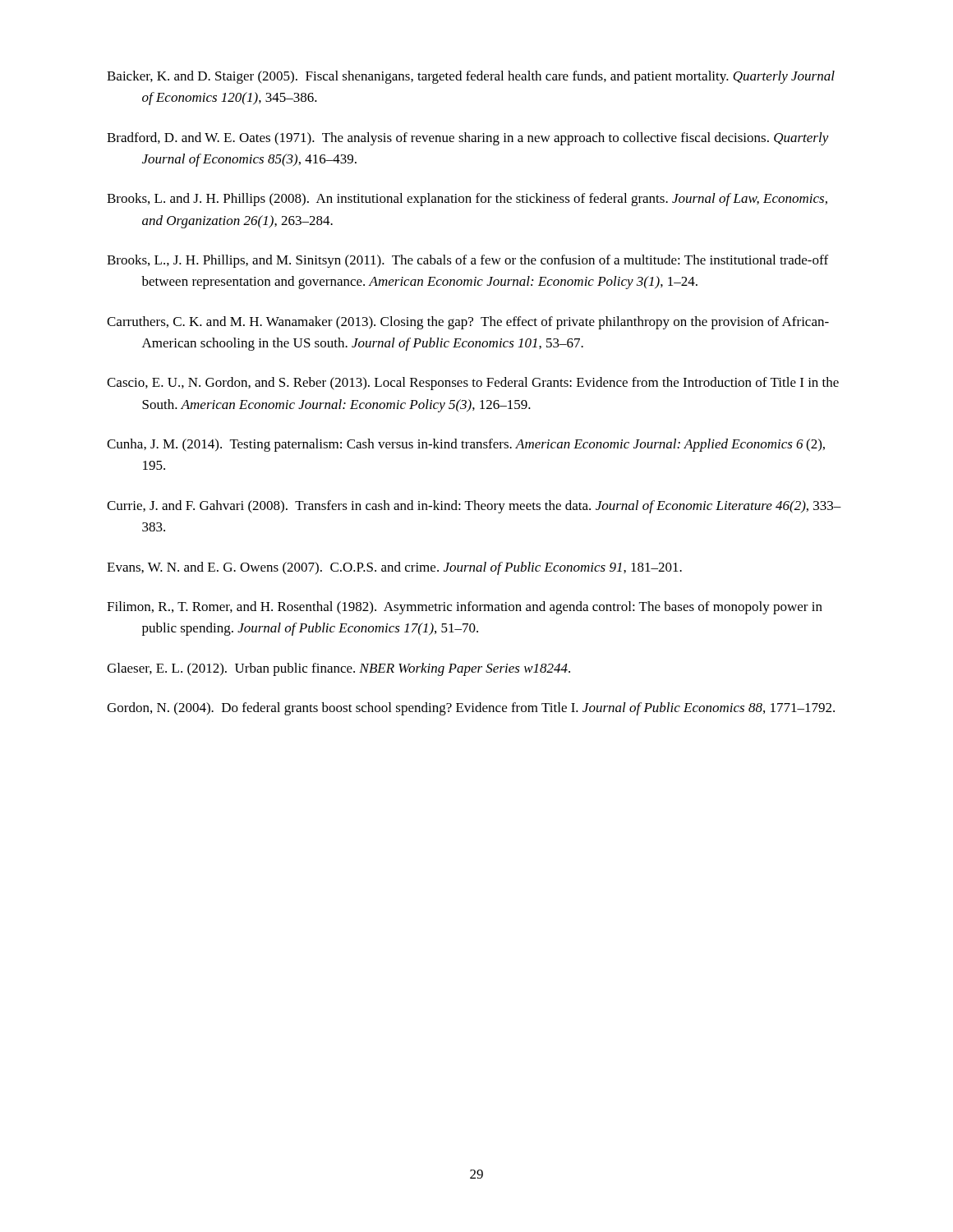Select the list item with the text "Bradford, D. and W. E. Oates"
This screenshot has width=953, height=1232.
(x=468, y=148)
